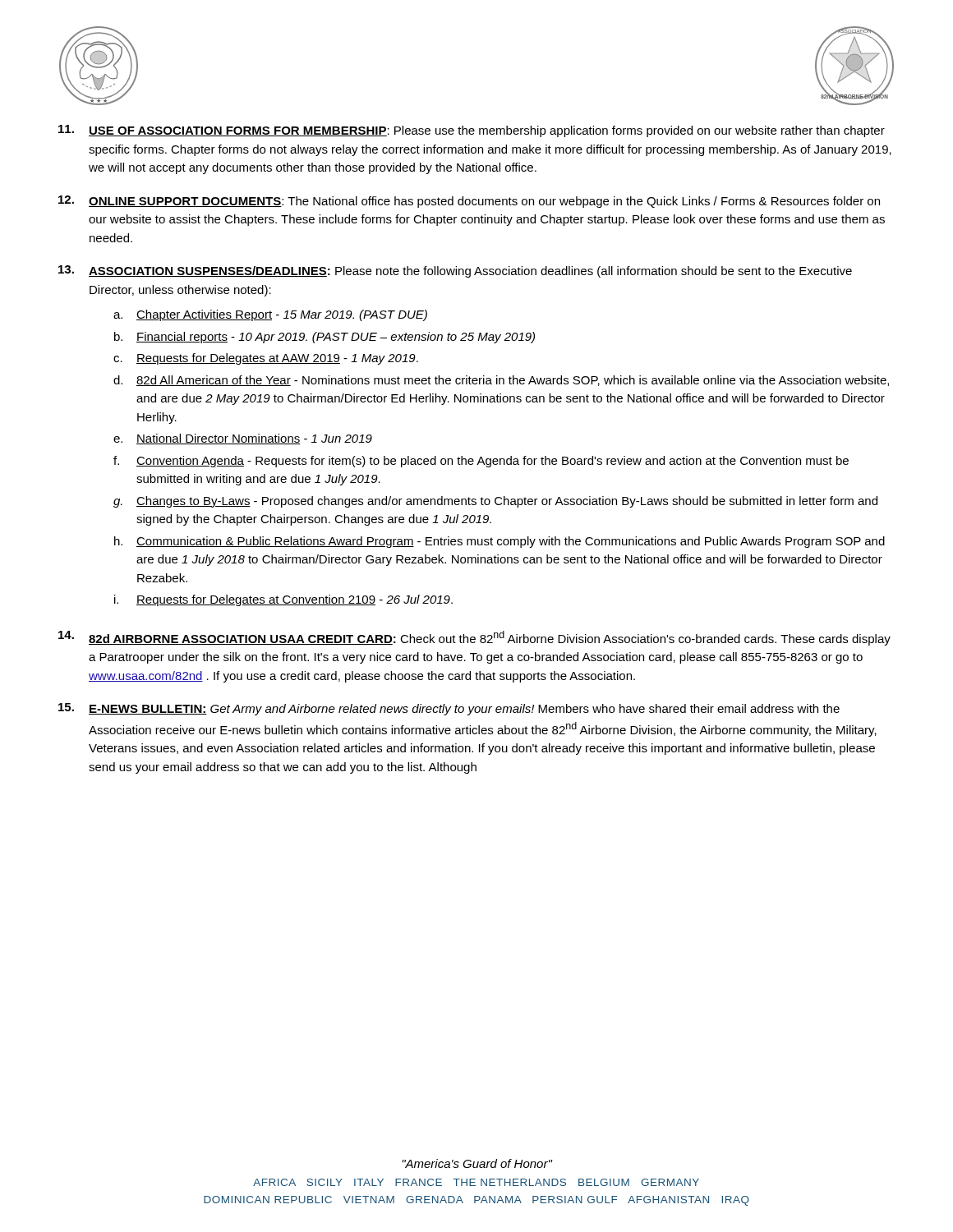Navigate to the text starting "14. 82d AIRBORNE"

click(x=476, y=656)
